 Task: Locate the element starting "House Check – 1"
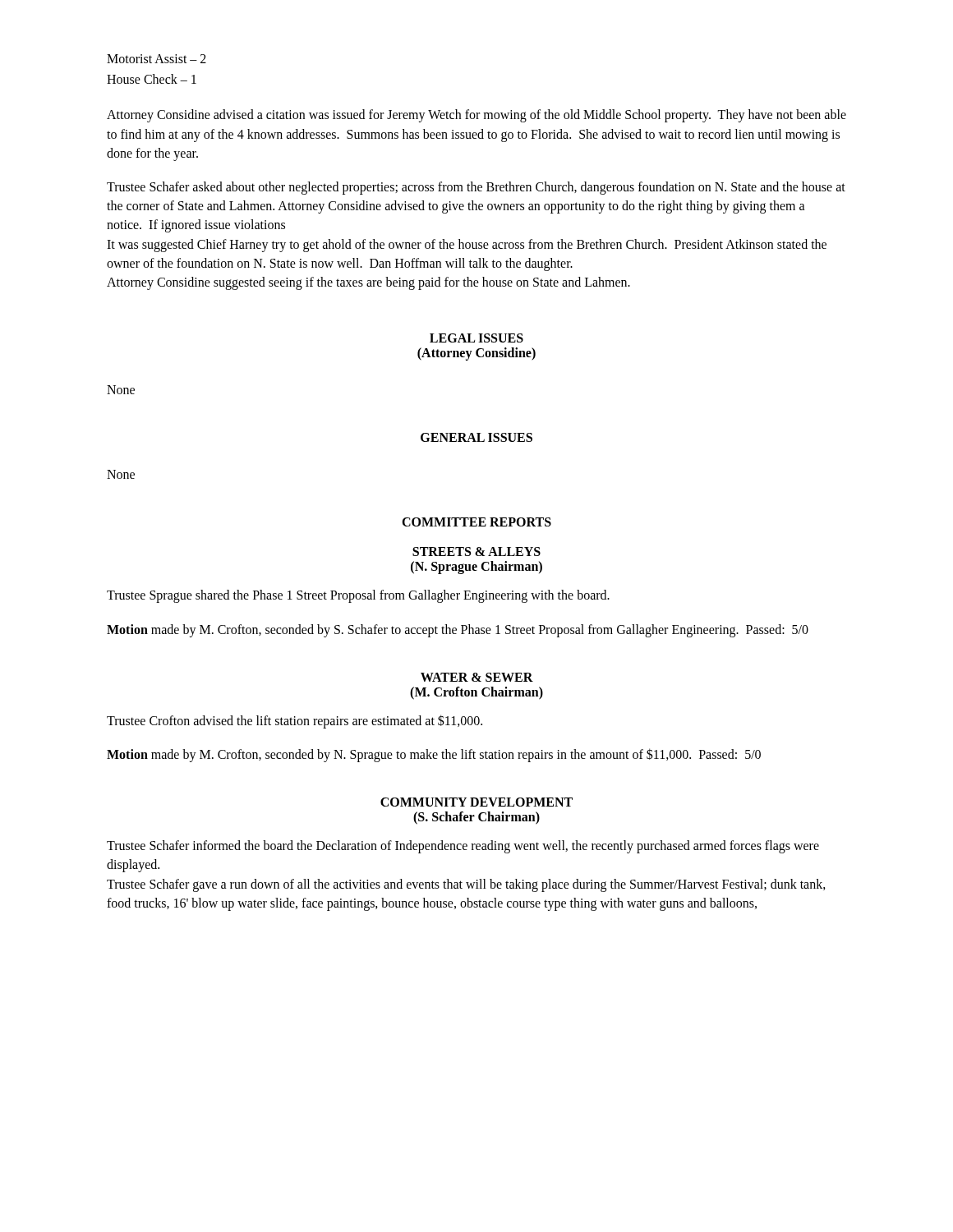point(152,79)
